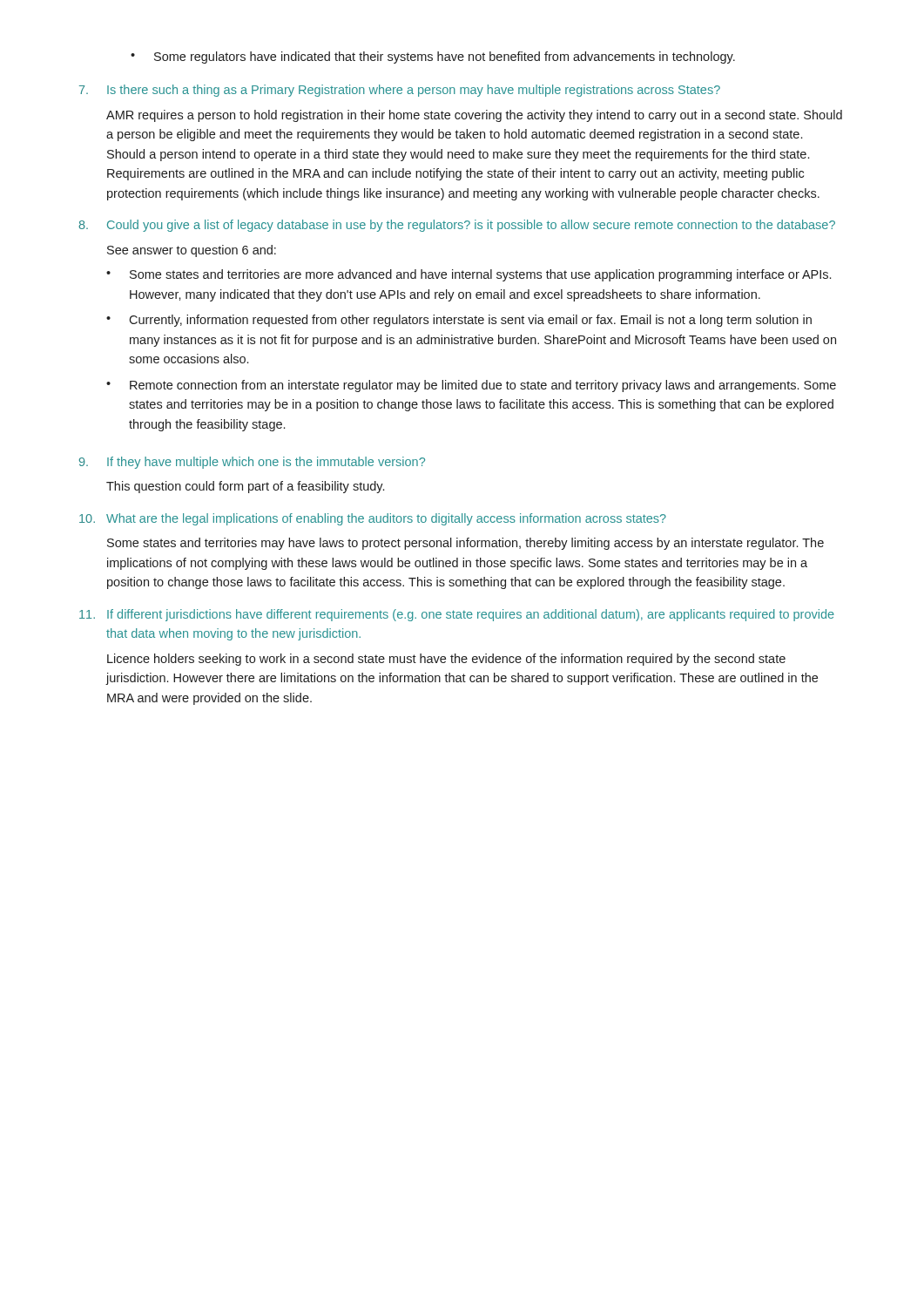Find the text block starting "• Remote connection"
Screen dimensions: 1307x924
tap(476, 405)
